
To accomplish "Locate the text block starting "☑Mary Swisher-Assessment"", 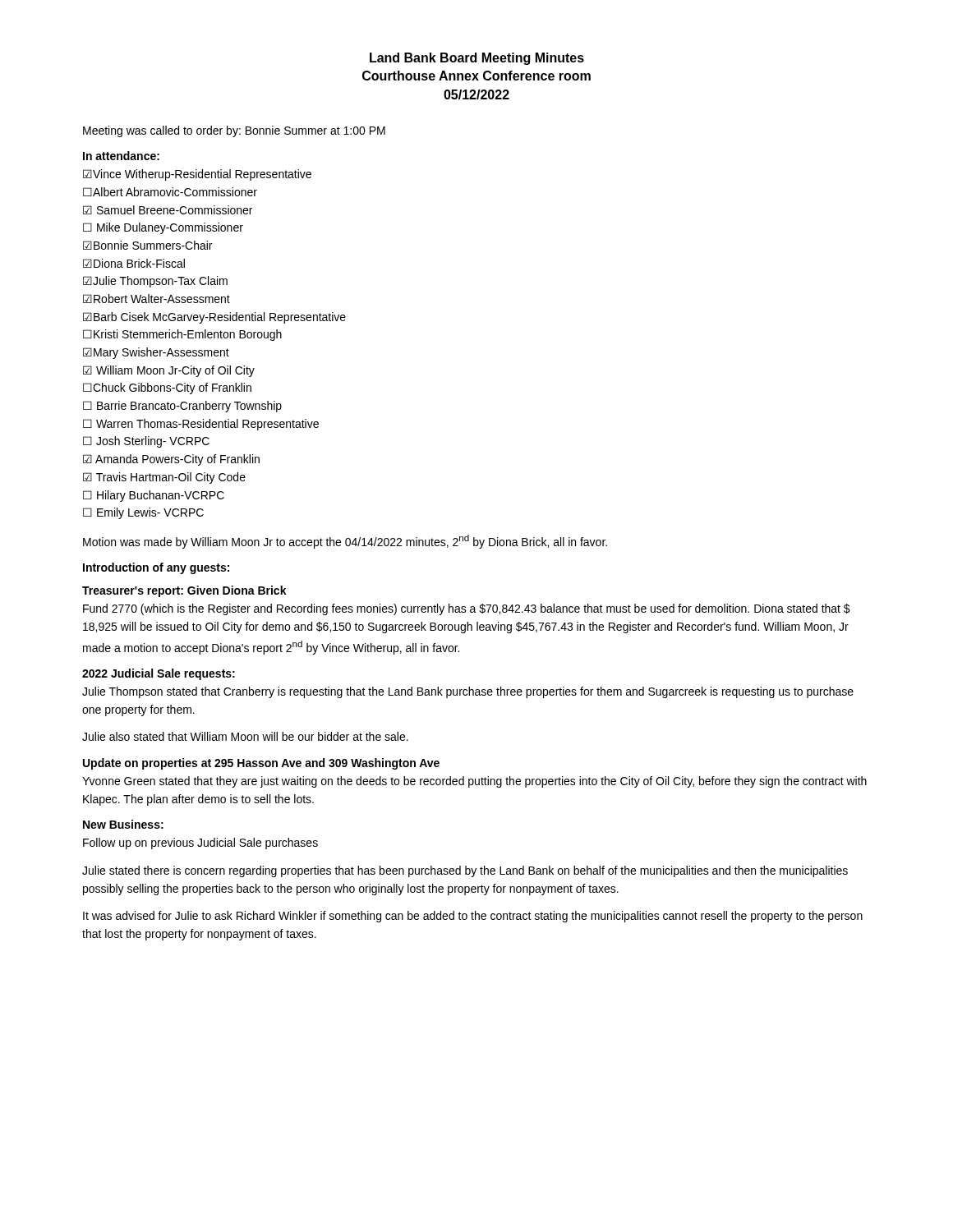I will coord(156,352).
